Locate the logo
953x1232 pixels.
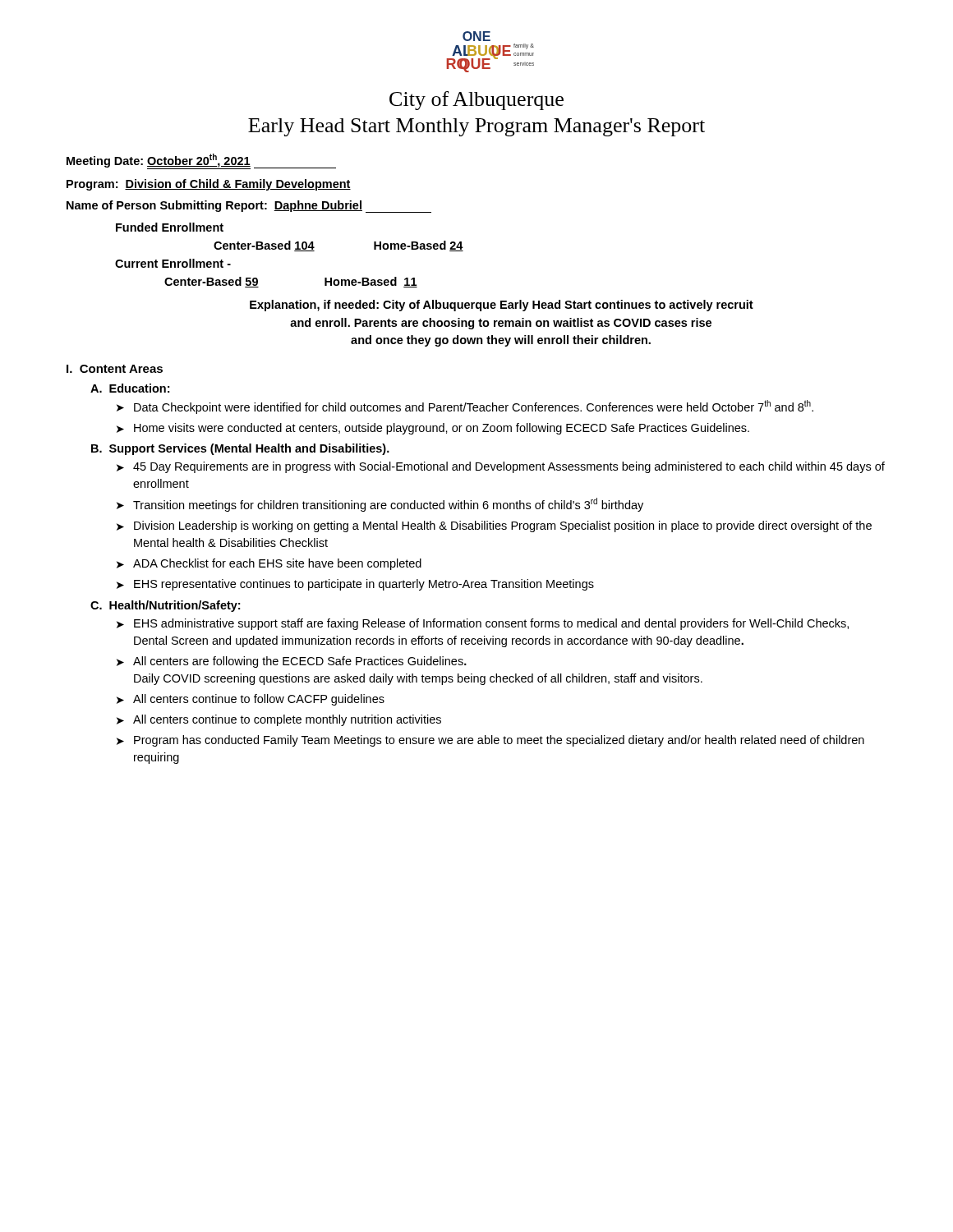pyautogui.click(x=476, y=53)
